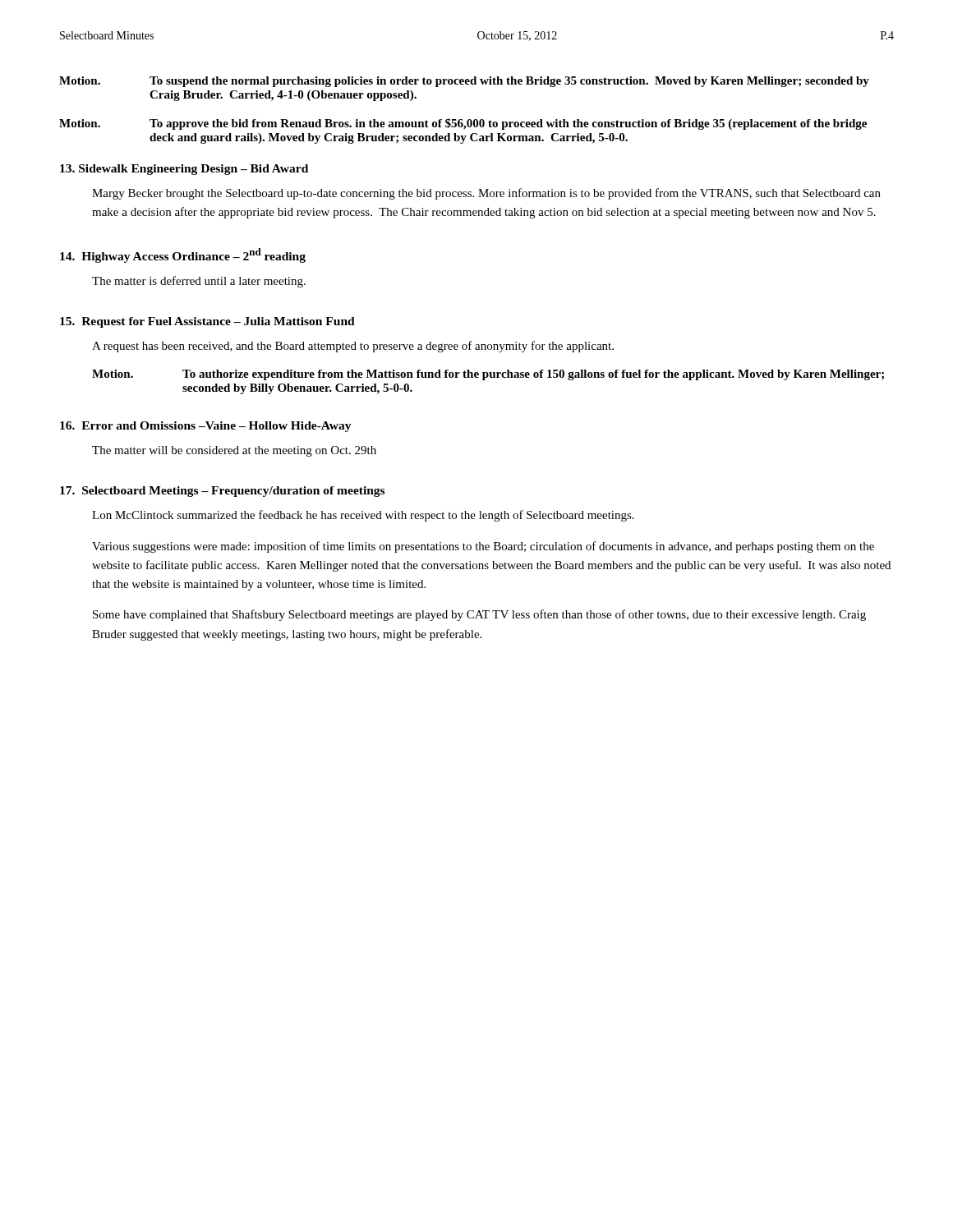Point to the block beginning "Various suggestions were made:"
The width and height of the screenshot is (953, 1232).
[492, 565]
